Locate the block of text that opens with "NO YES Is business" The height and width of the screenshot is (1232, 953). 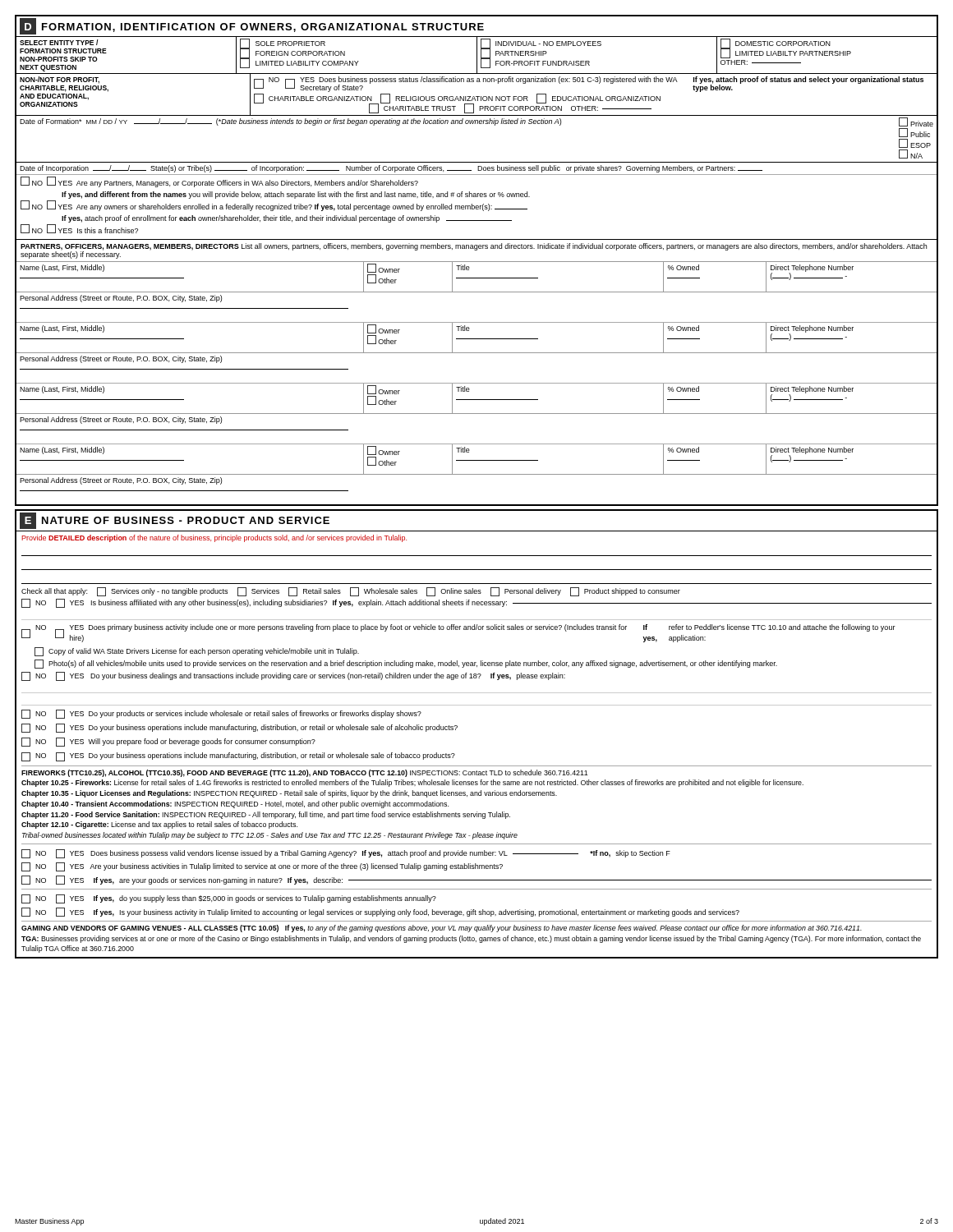[x=476, y=603]
